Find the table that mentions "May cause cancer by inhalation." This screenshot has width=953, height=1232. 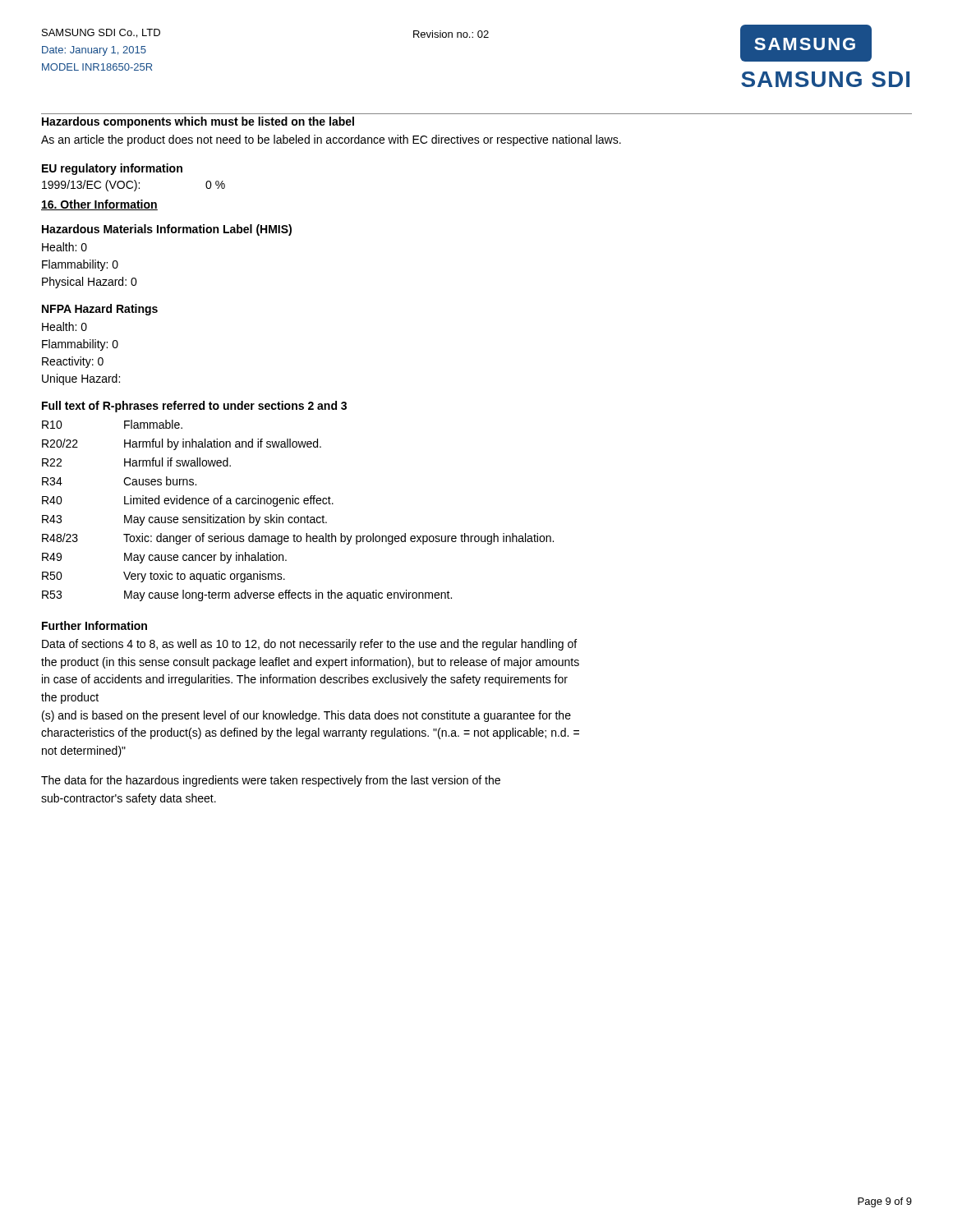click(476, 510)
